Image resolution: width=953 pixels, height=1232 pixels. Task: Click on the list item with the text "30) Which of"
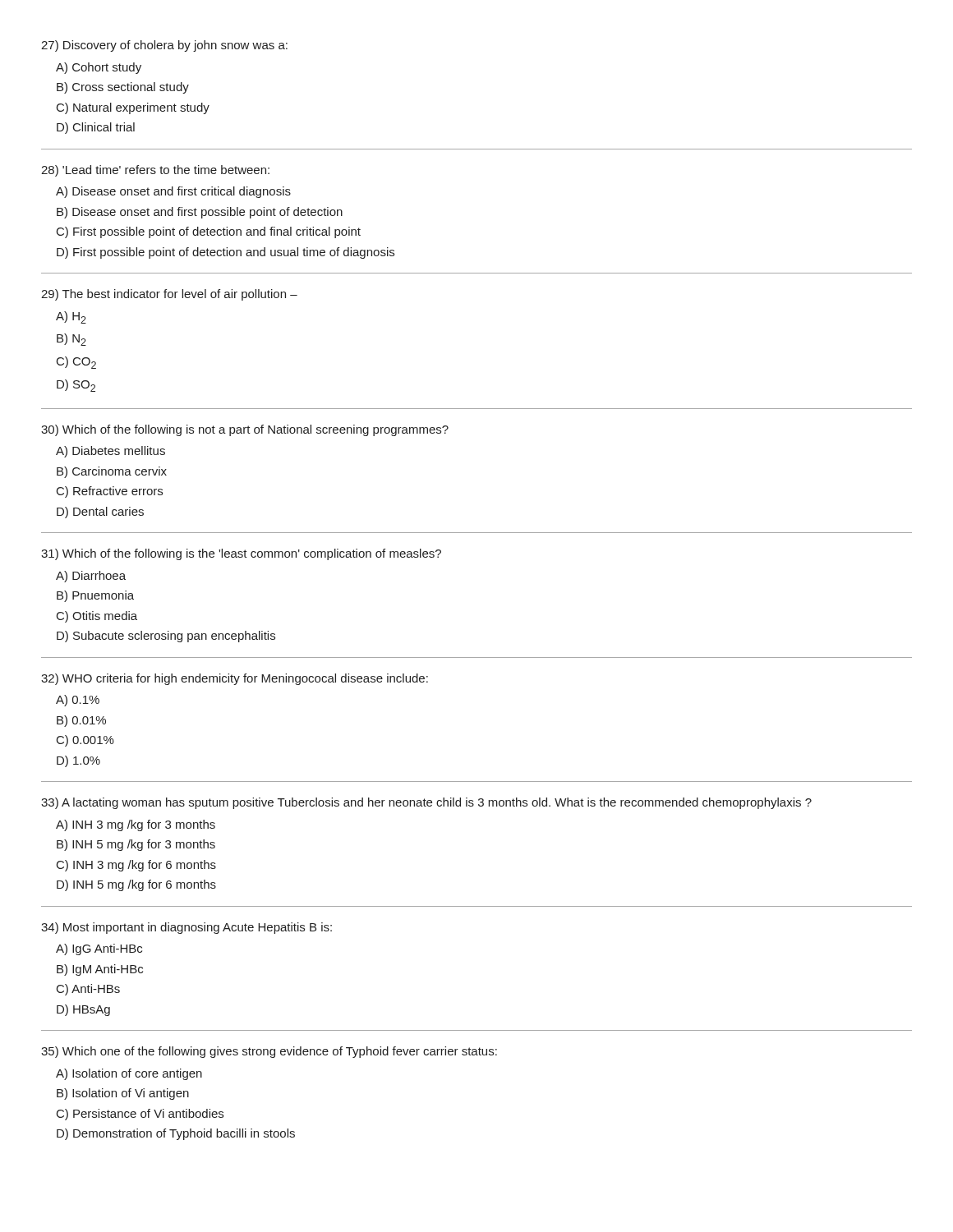pos(245,430)
